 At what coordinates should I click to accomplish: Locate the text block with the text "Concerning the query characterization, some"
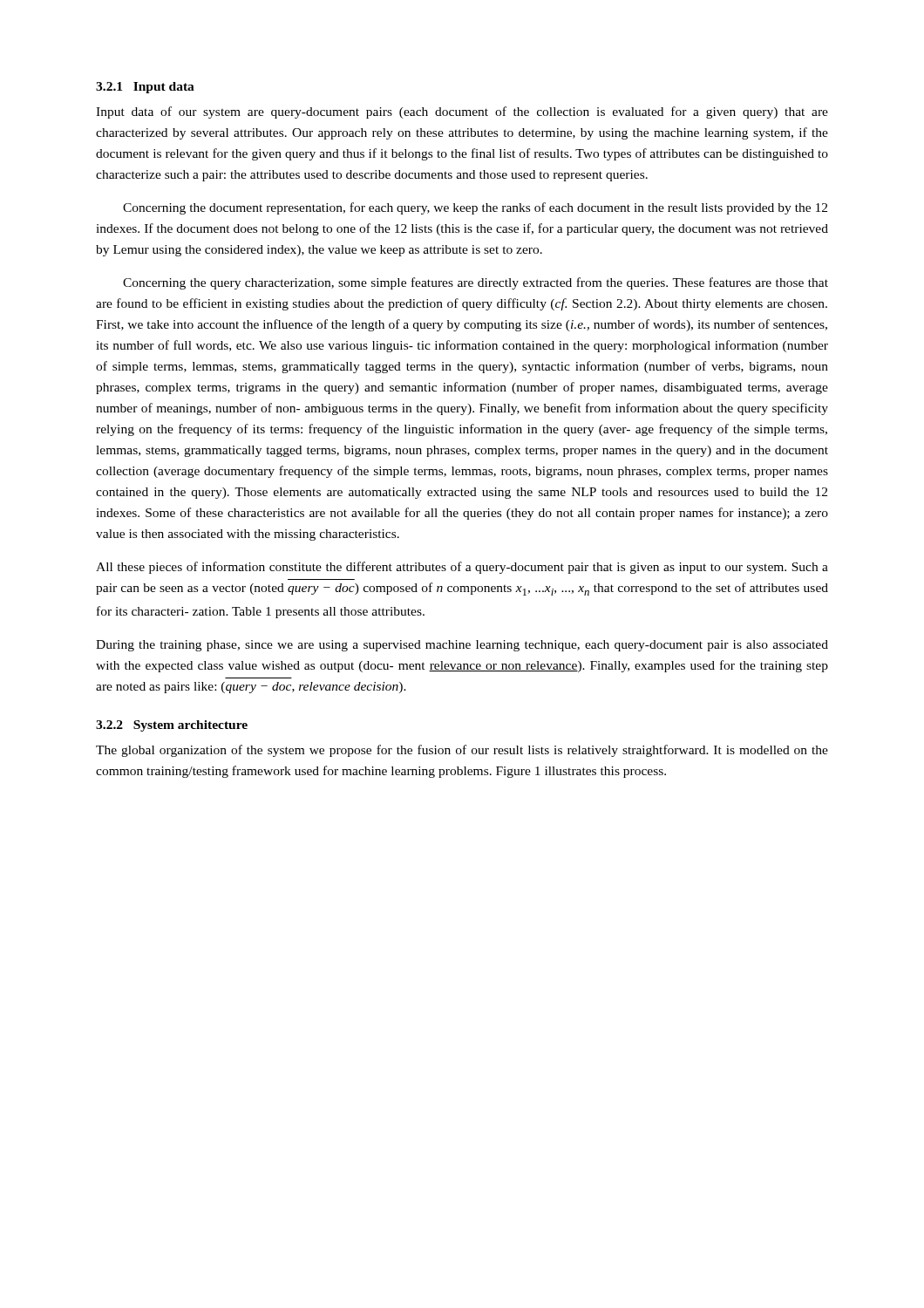pos(462,408)
